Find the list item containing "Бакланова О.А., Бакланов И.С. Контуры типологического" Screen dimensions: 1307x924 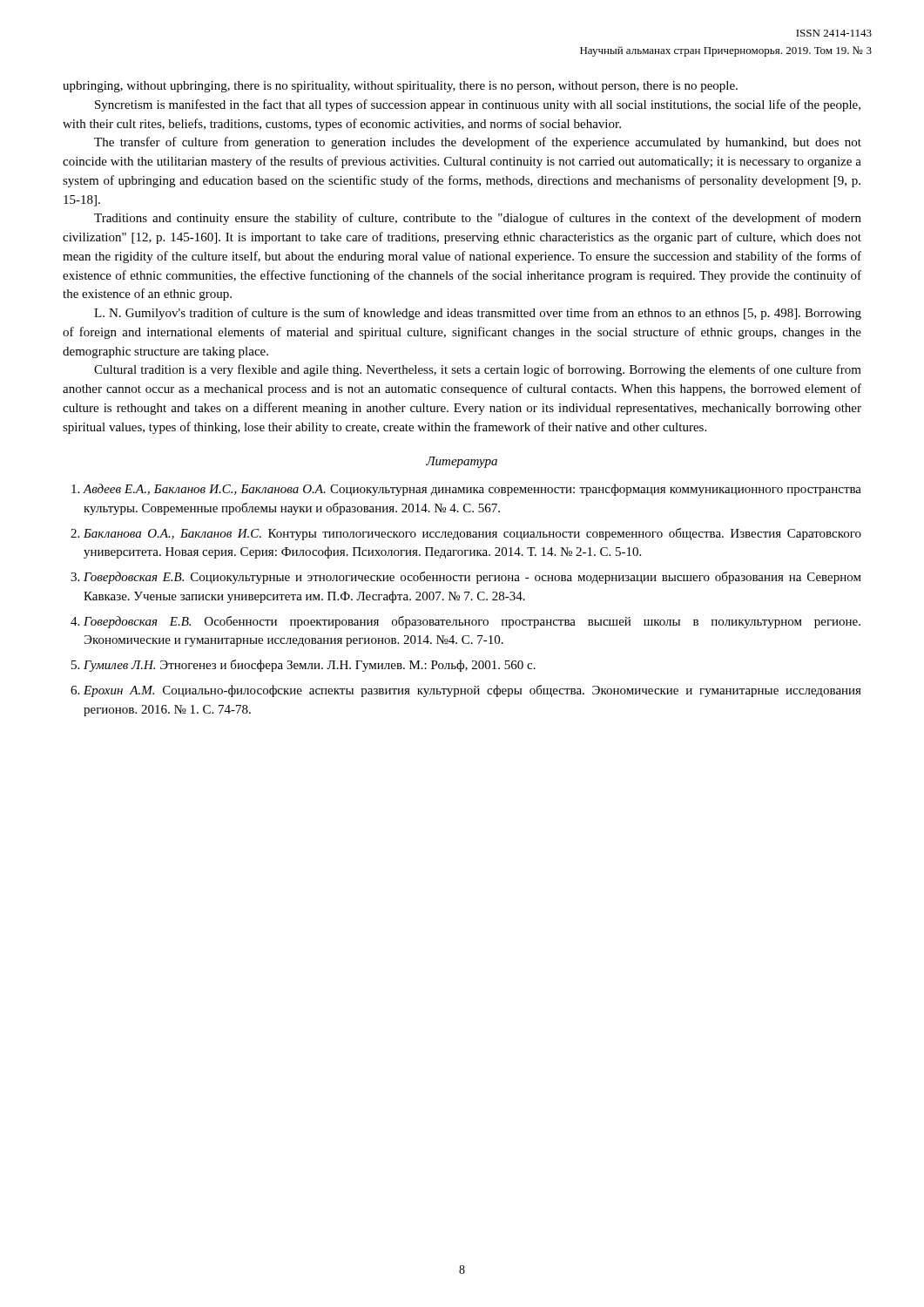coord(472,542)
